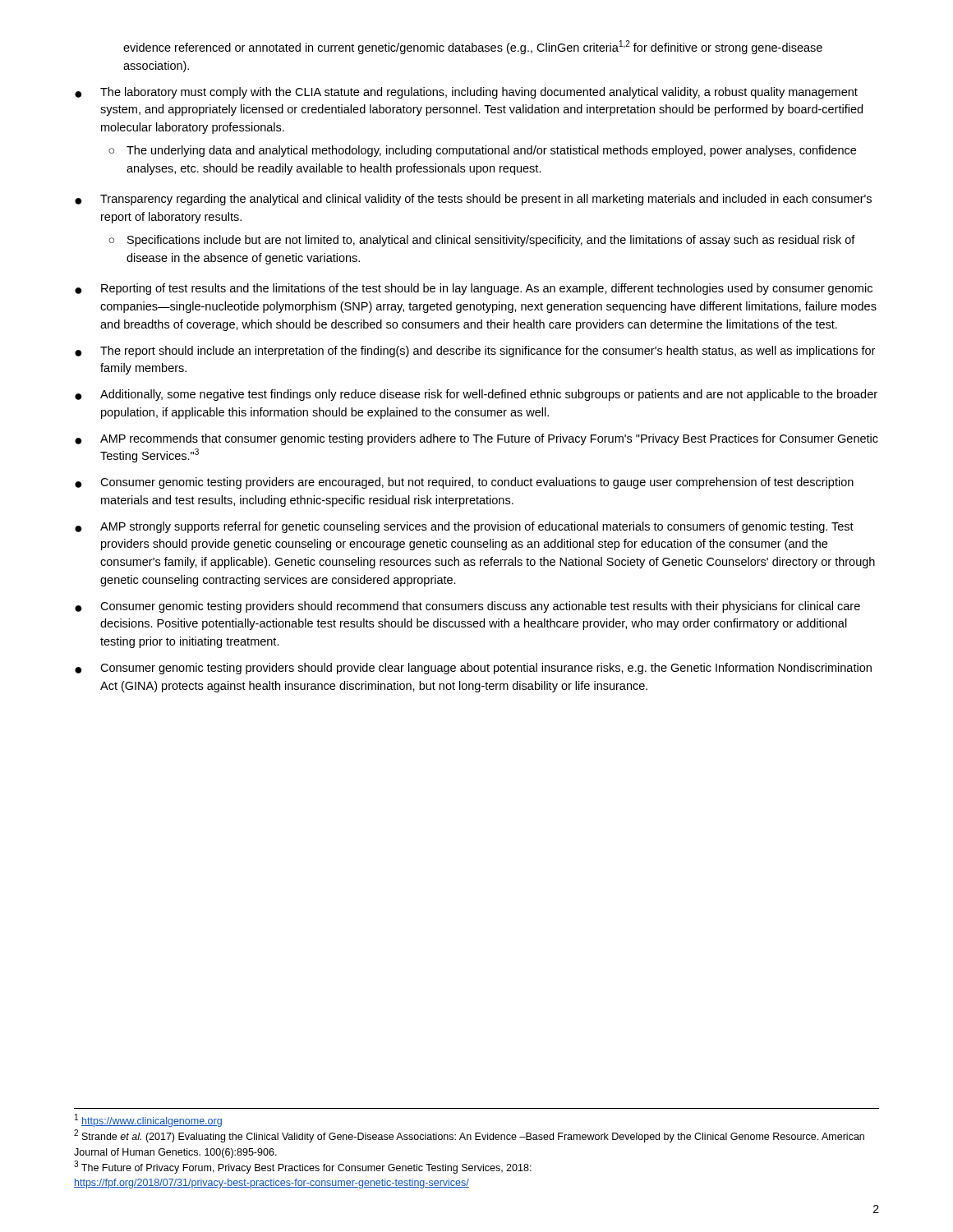Locate the list item that reads "● Transparency regarding the analytical"
Screen dimensions: 1232x953
coord(476,231)
